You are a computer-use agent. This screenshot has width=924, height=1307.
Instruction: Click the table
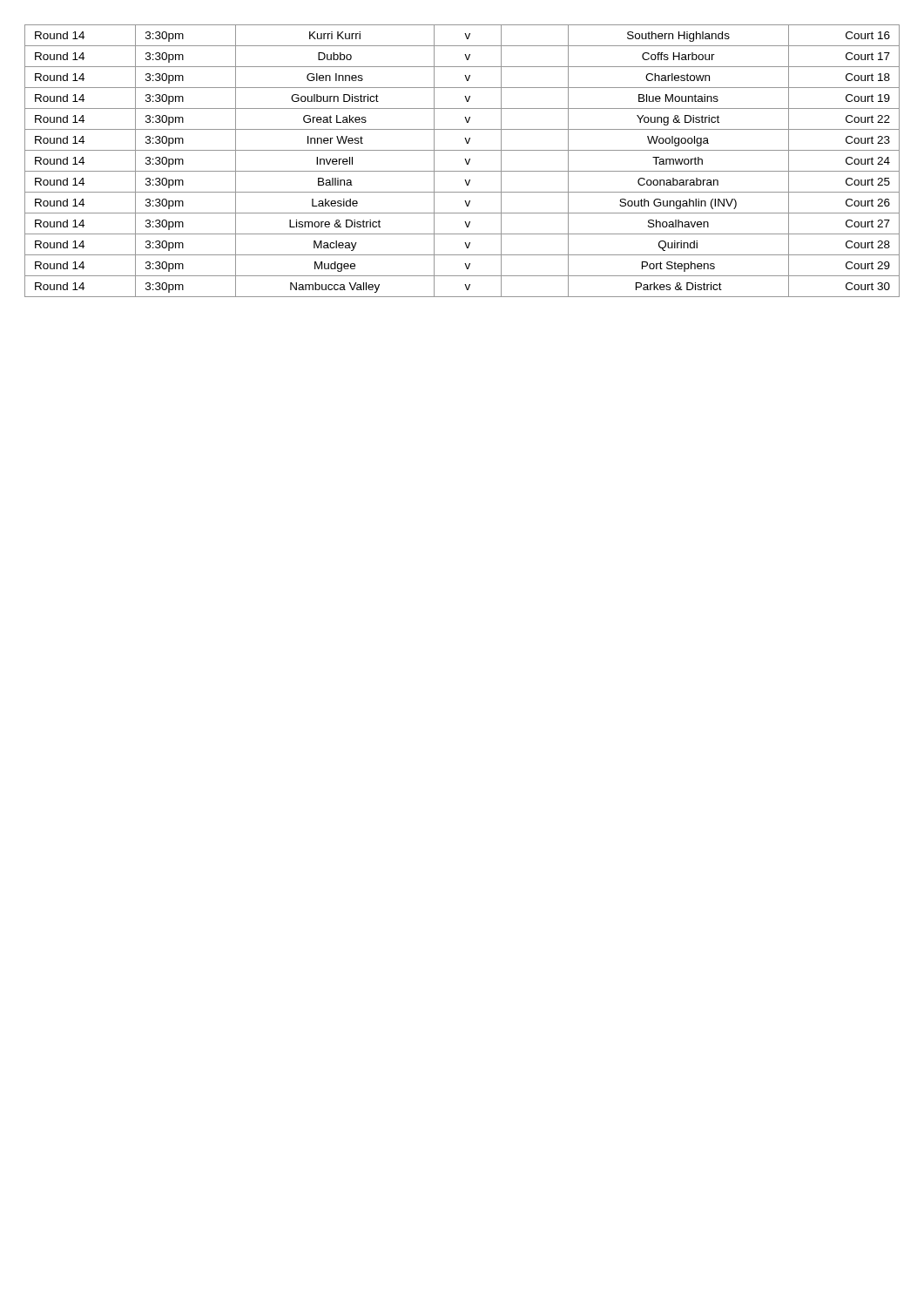tap(462, 161)
